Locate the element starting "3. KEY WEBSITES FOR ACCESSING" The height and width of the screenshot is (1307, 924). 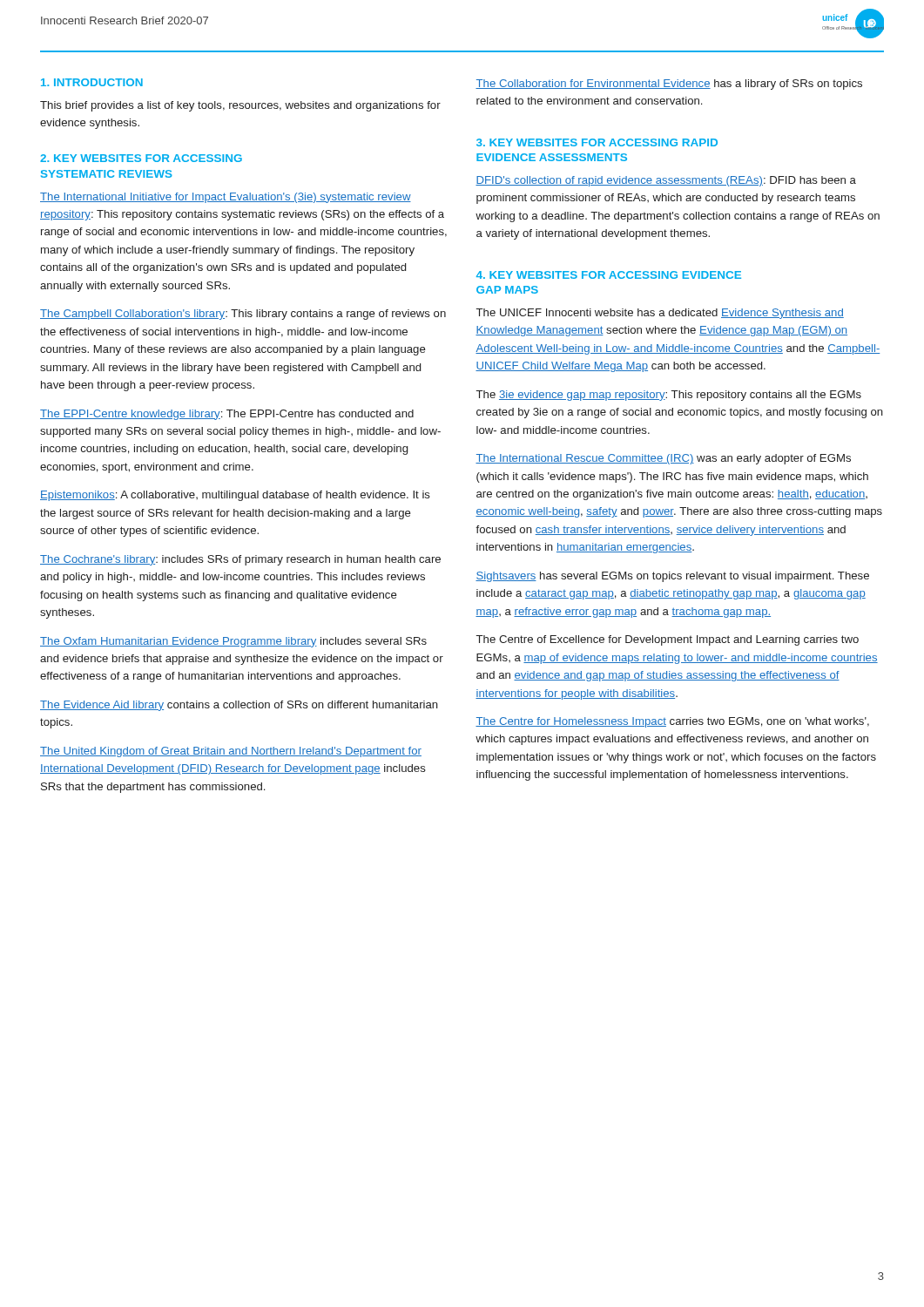tap(597, 150)
